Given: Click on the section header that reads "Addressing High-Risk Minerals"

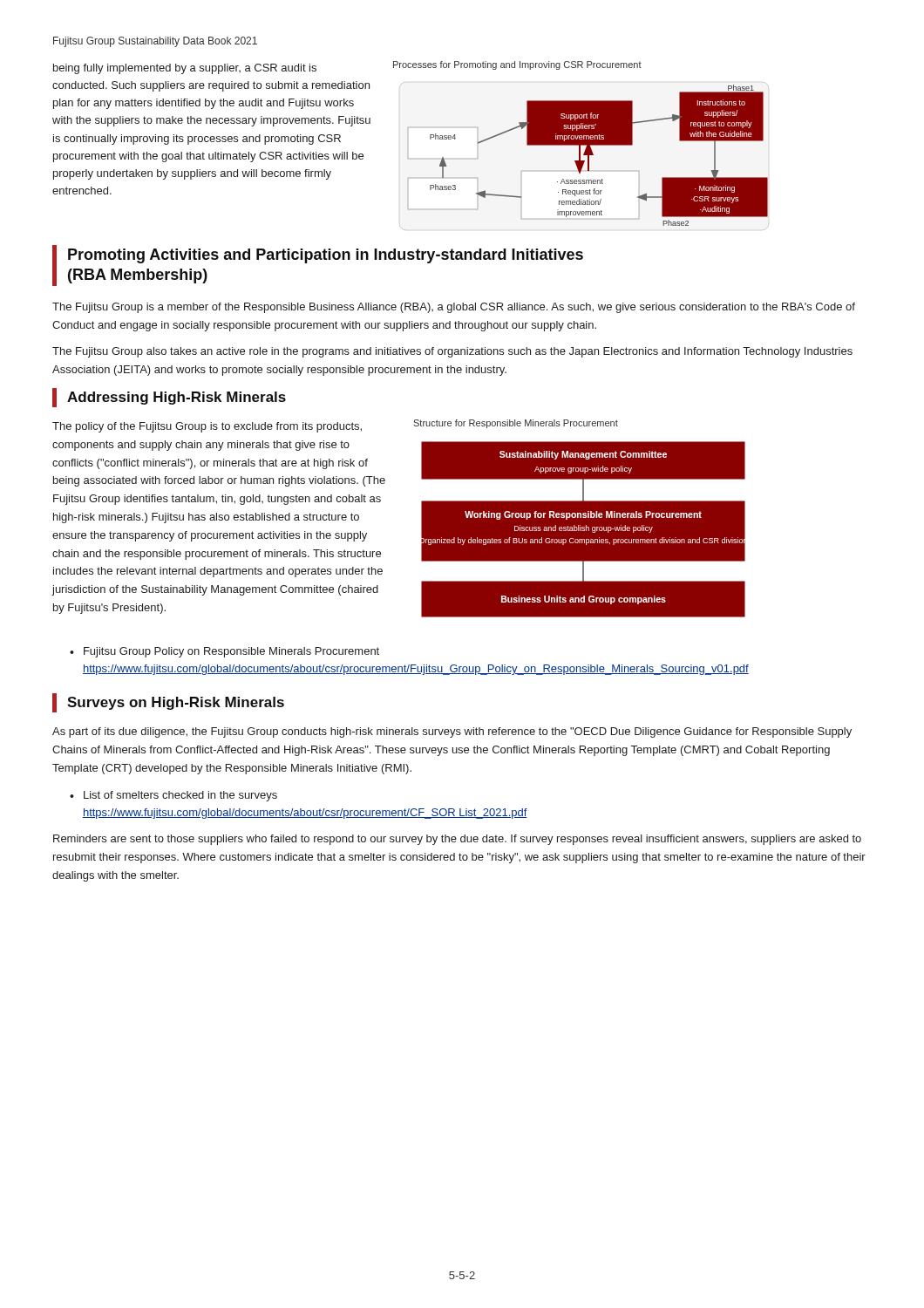Looking at the screenshot, I should click(x=177, y=398).
